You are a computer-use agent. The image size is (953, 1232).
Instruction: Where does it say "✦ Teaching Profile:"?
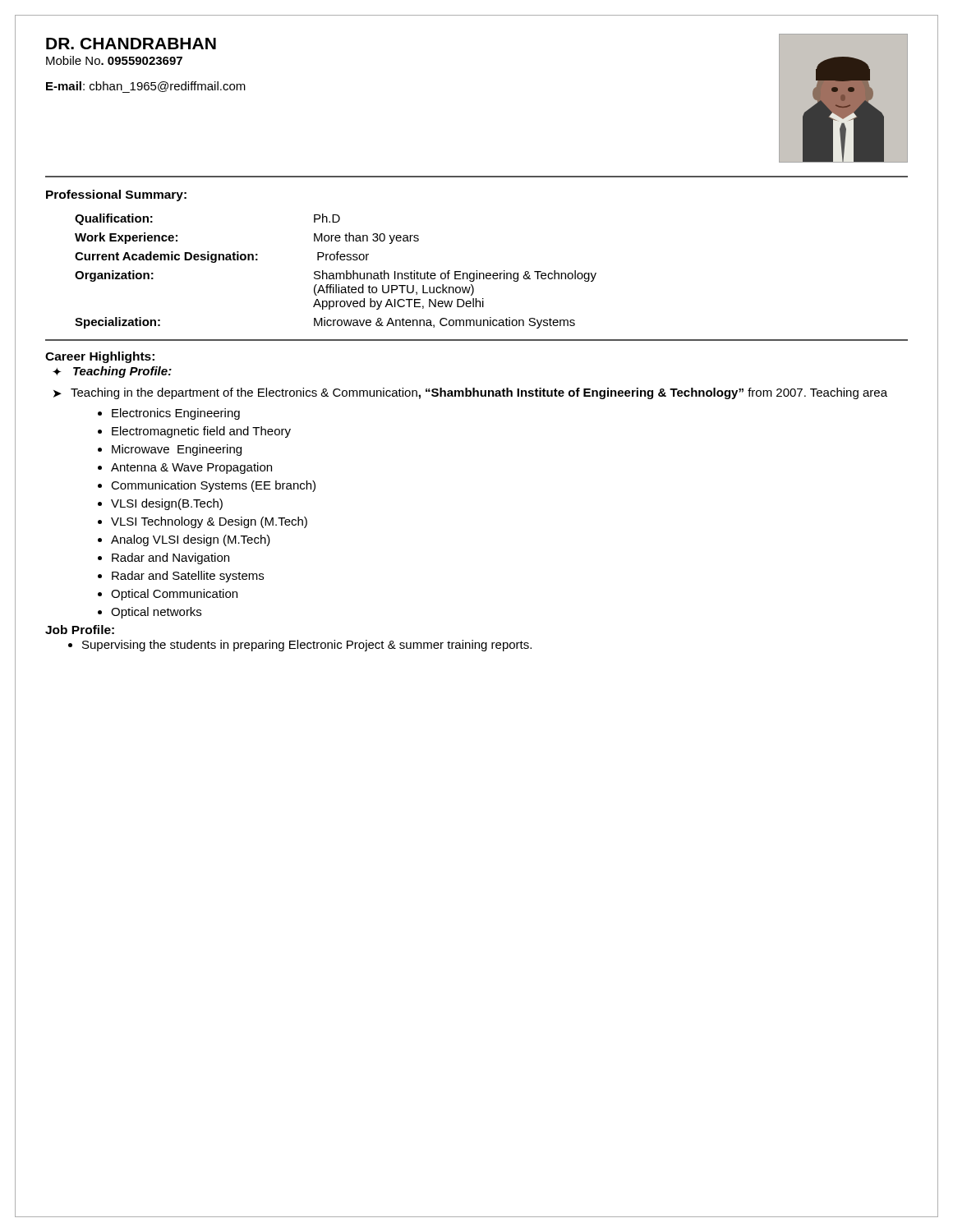(112, 372)
